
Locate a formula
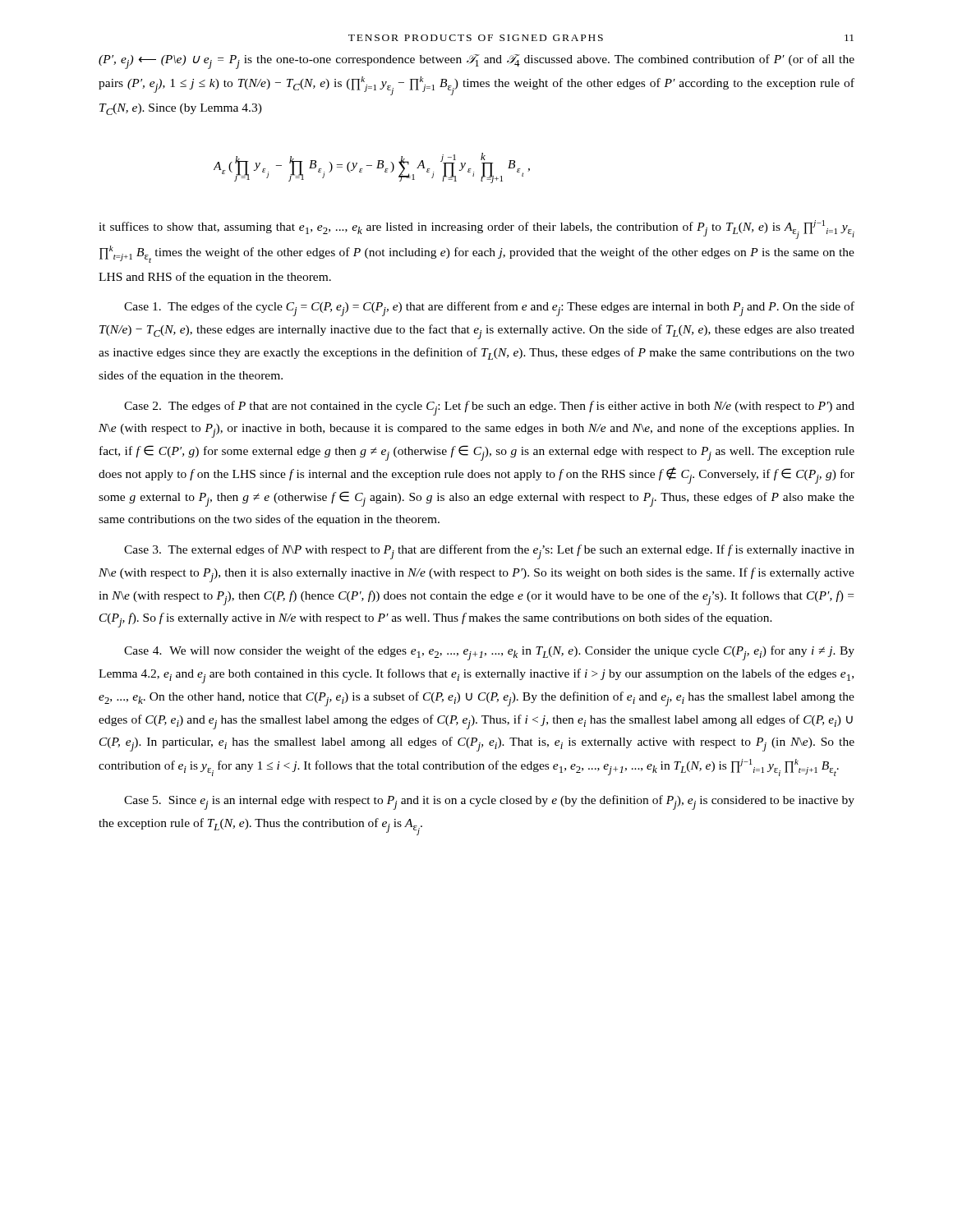pyautogui.click(x=476, y=168)
